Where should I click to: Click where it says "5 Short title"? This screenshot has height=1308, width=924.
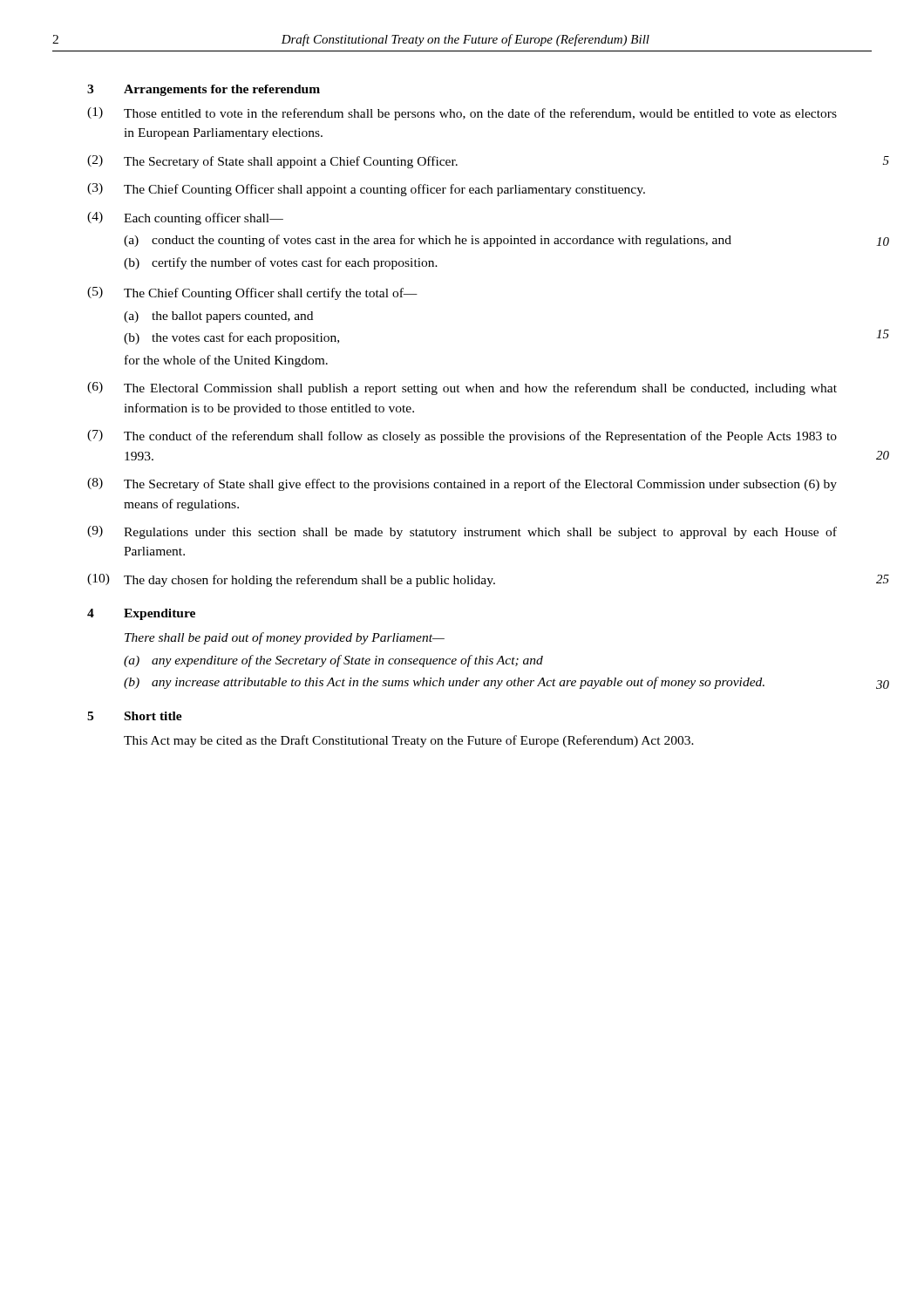tap(135, 716)
